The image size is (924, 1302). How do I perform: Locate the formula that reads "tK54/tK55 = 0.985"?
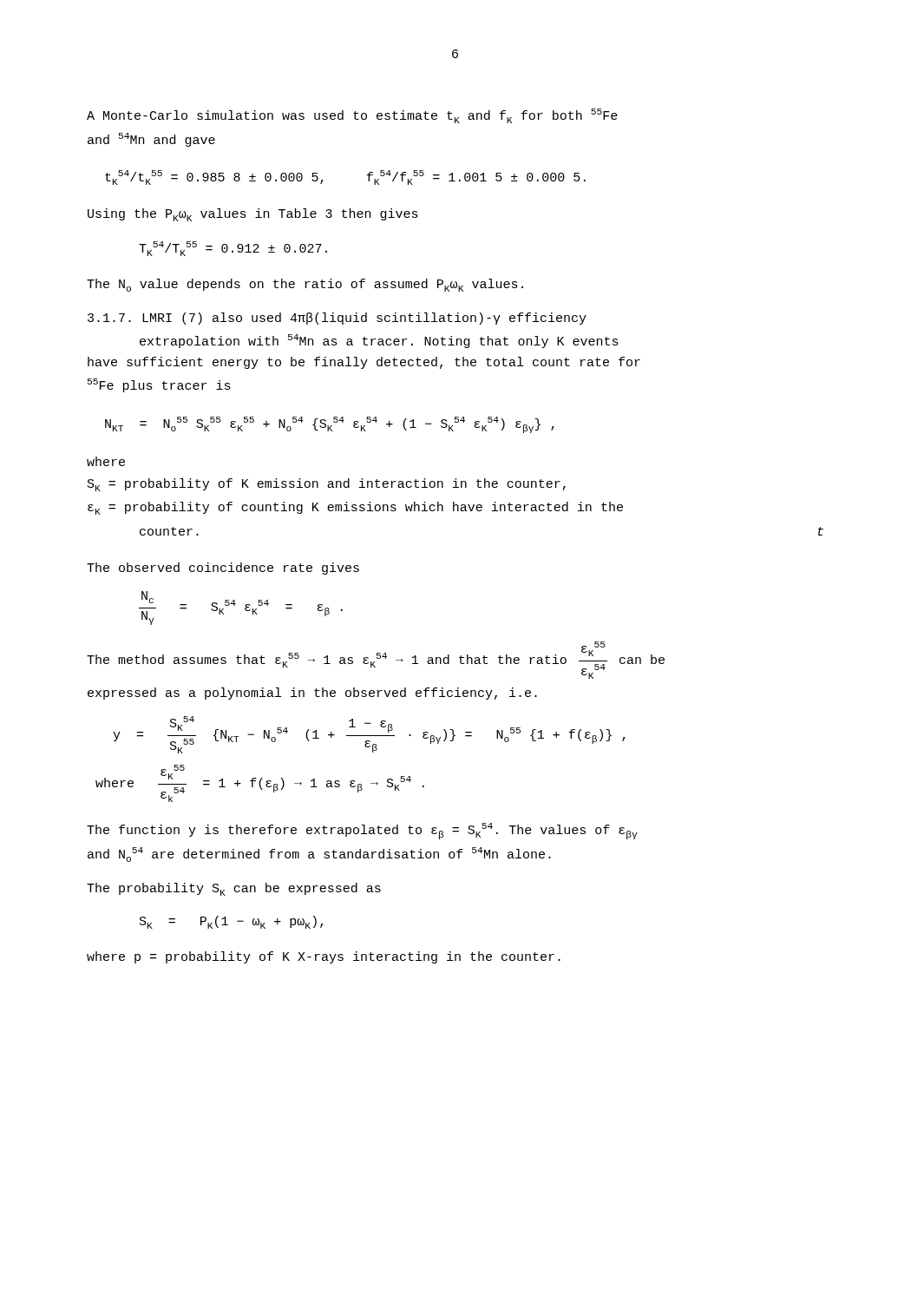[x=213, y=177]
